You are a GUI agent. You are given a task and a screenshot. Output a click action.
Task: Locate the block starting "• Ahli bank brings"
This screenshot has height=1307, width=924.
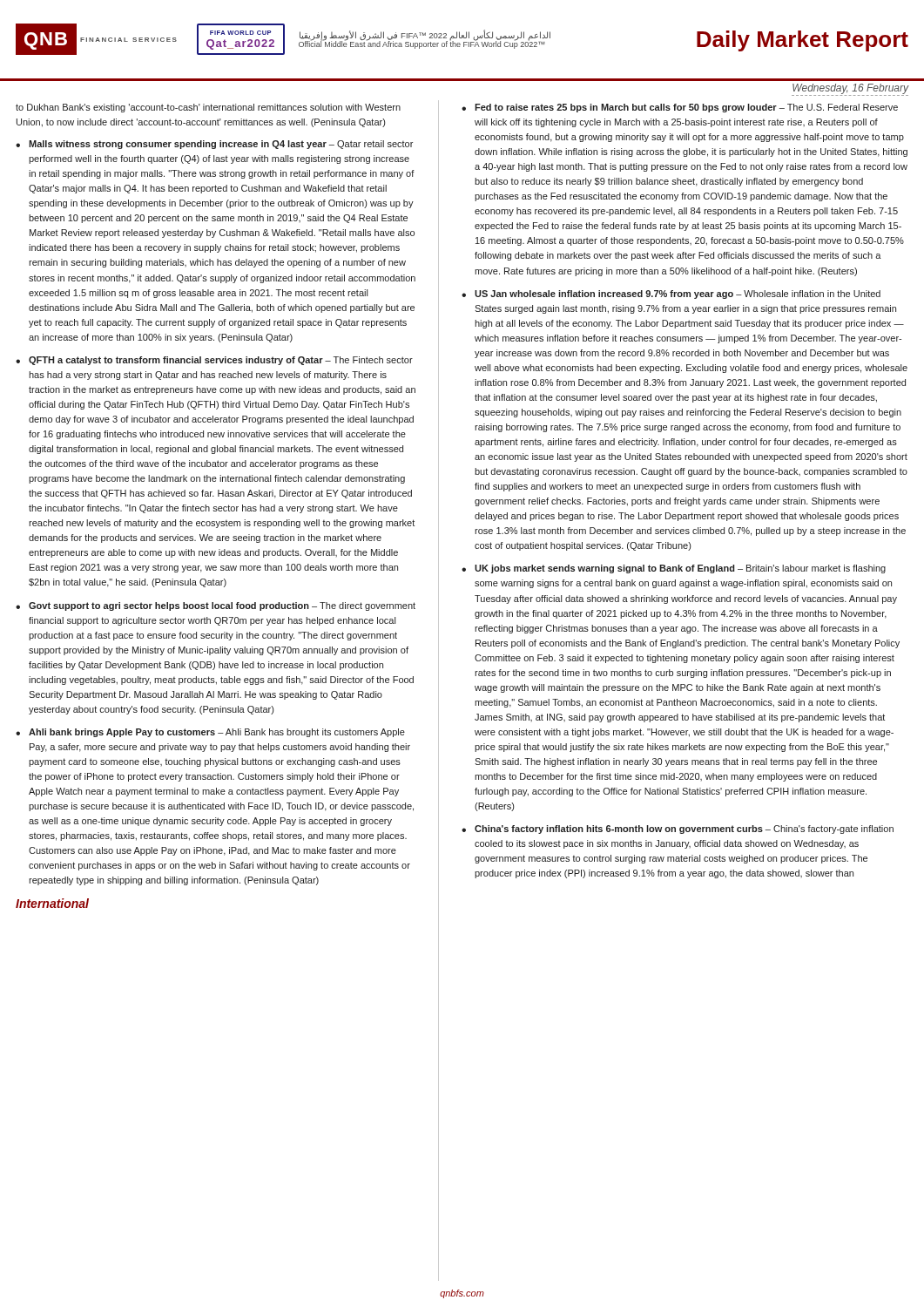[216, 807]
